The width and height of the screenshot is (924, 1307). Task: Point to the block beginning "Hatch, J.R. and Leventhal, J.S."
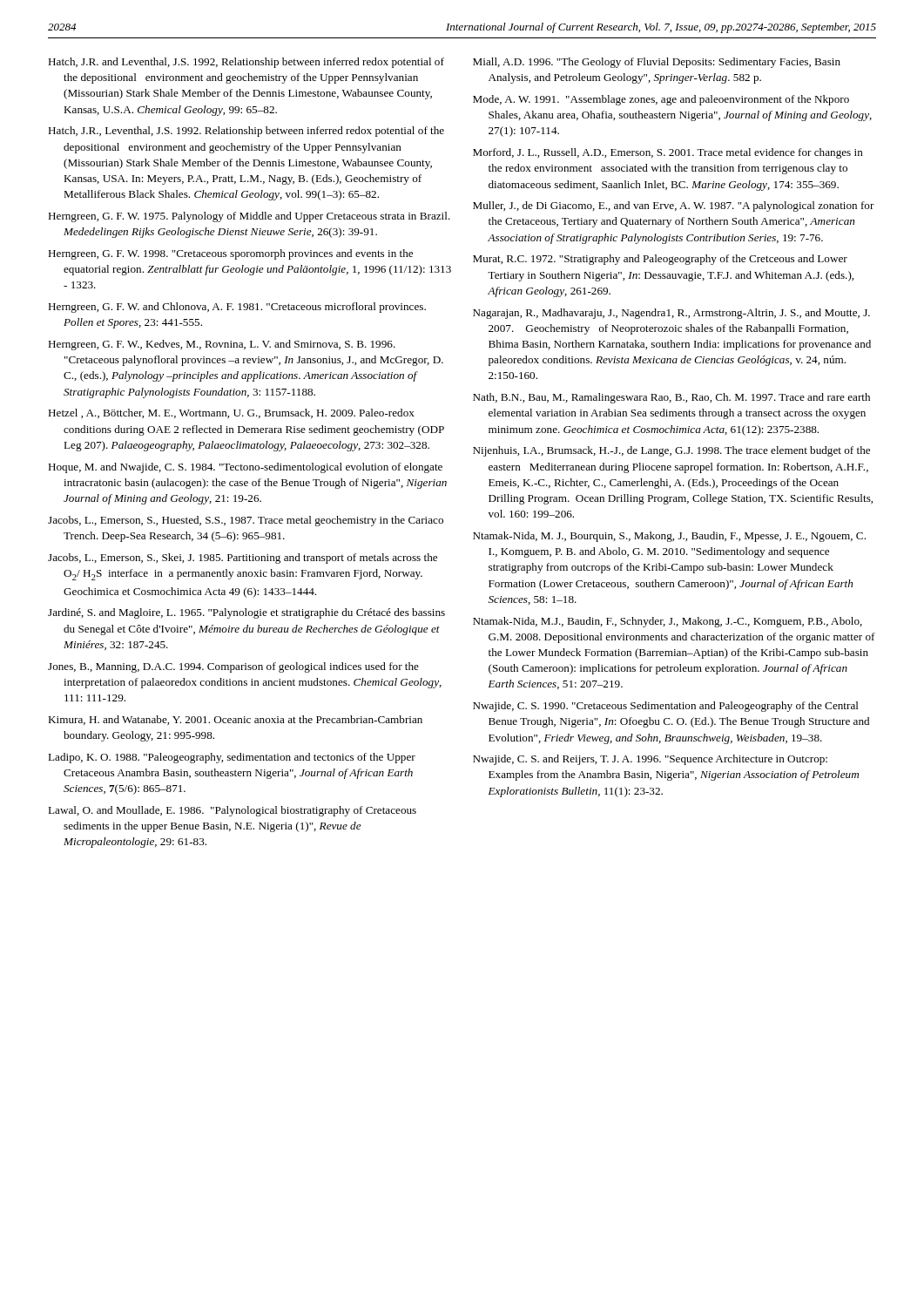[x=246, y=85]
